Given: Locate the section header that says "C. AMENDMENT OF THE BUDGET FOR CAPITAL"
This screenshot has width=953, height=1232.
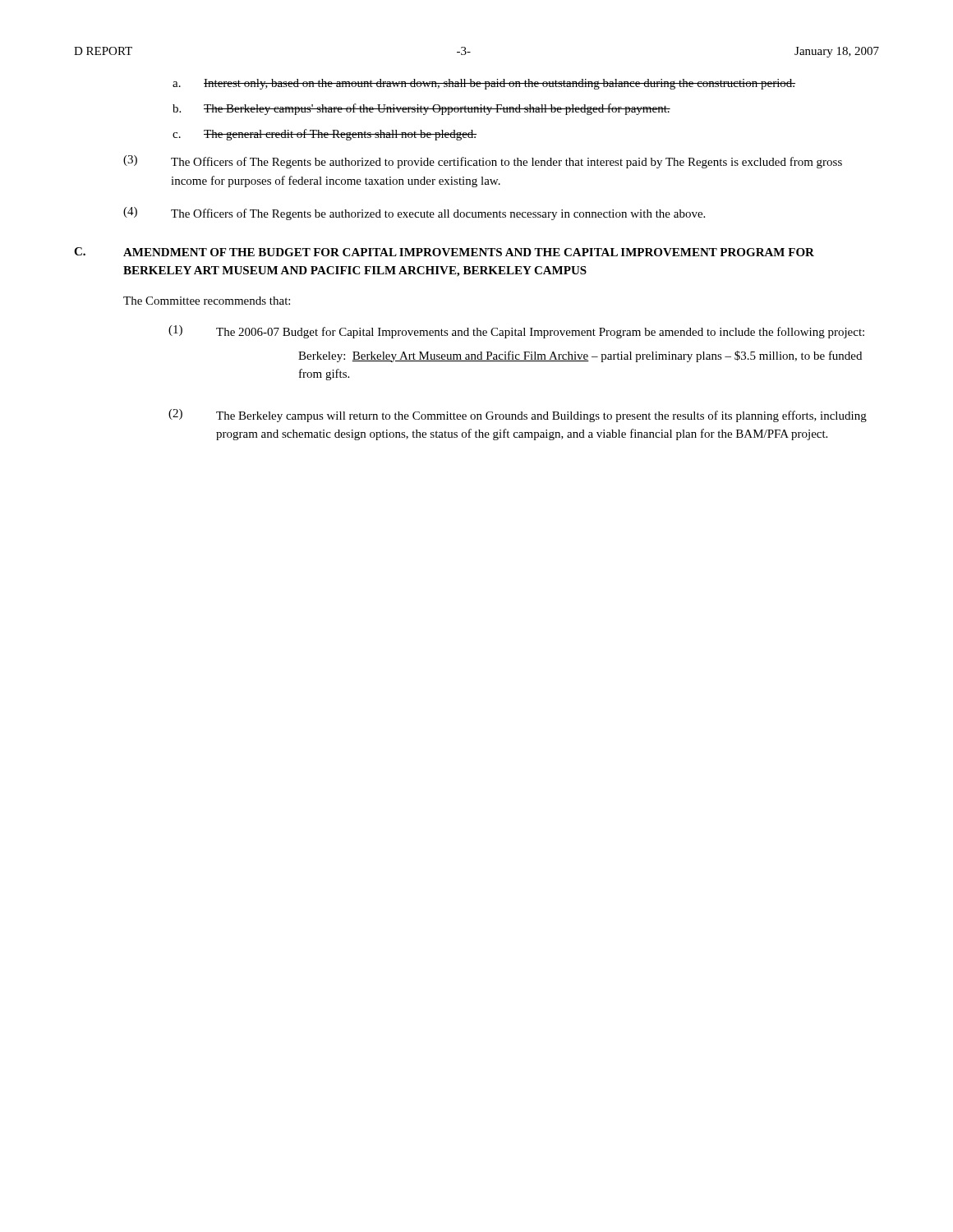Looking at the screenshot, I should (x=476, y=261).
